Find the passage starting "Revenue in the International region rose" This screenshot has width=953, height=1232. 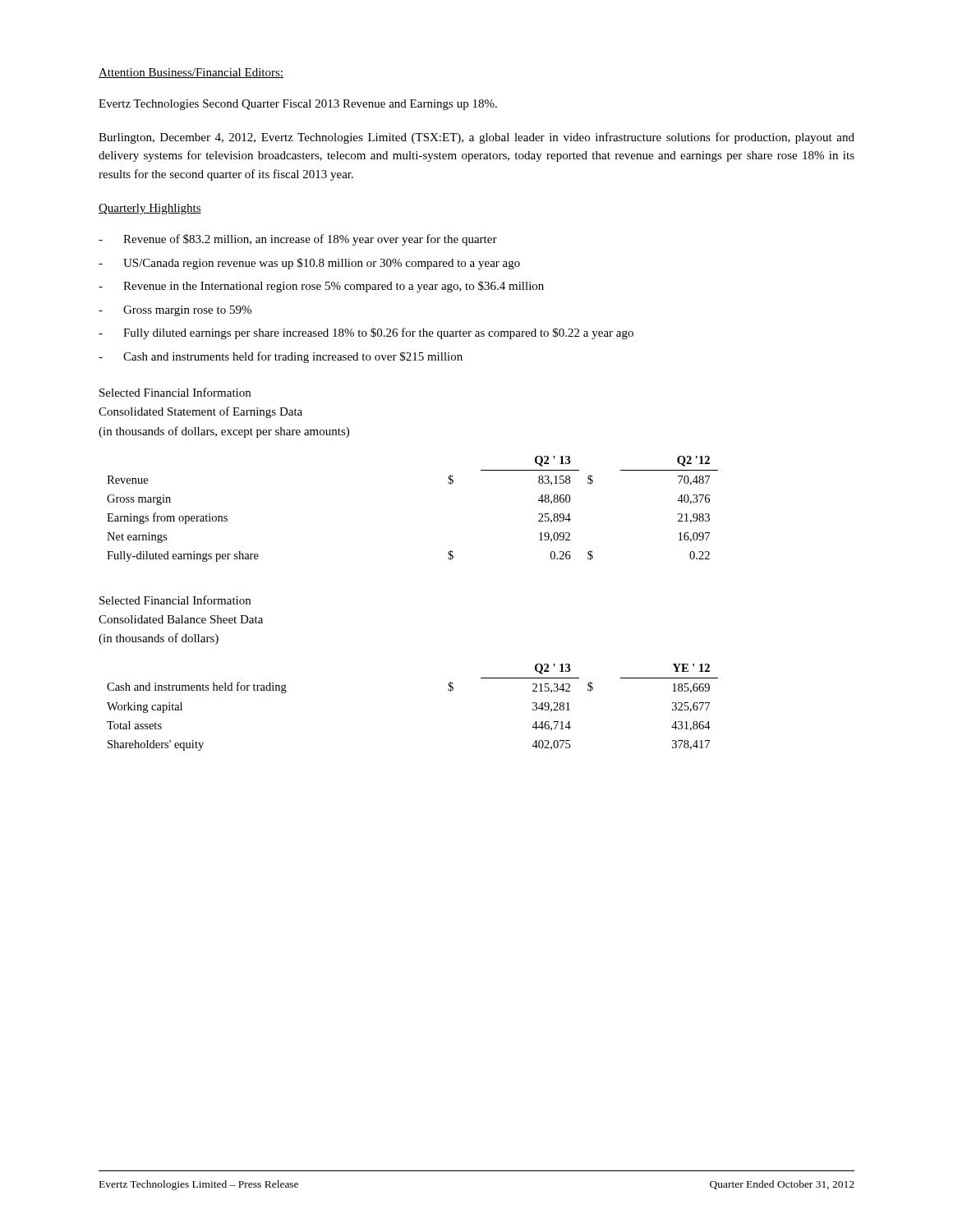point(321,286)
